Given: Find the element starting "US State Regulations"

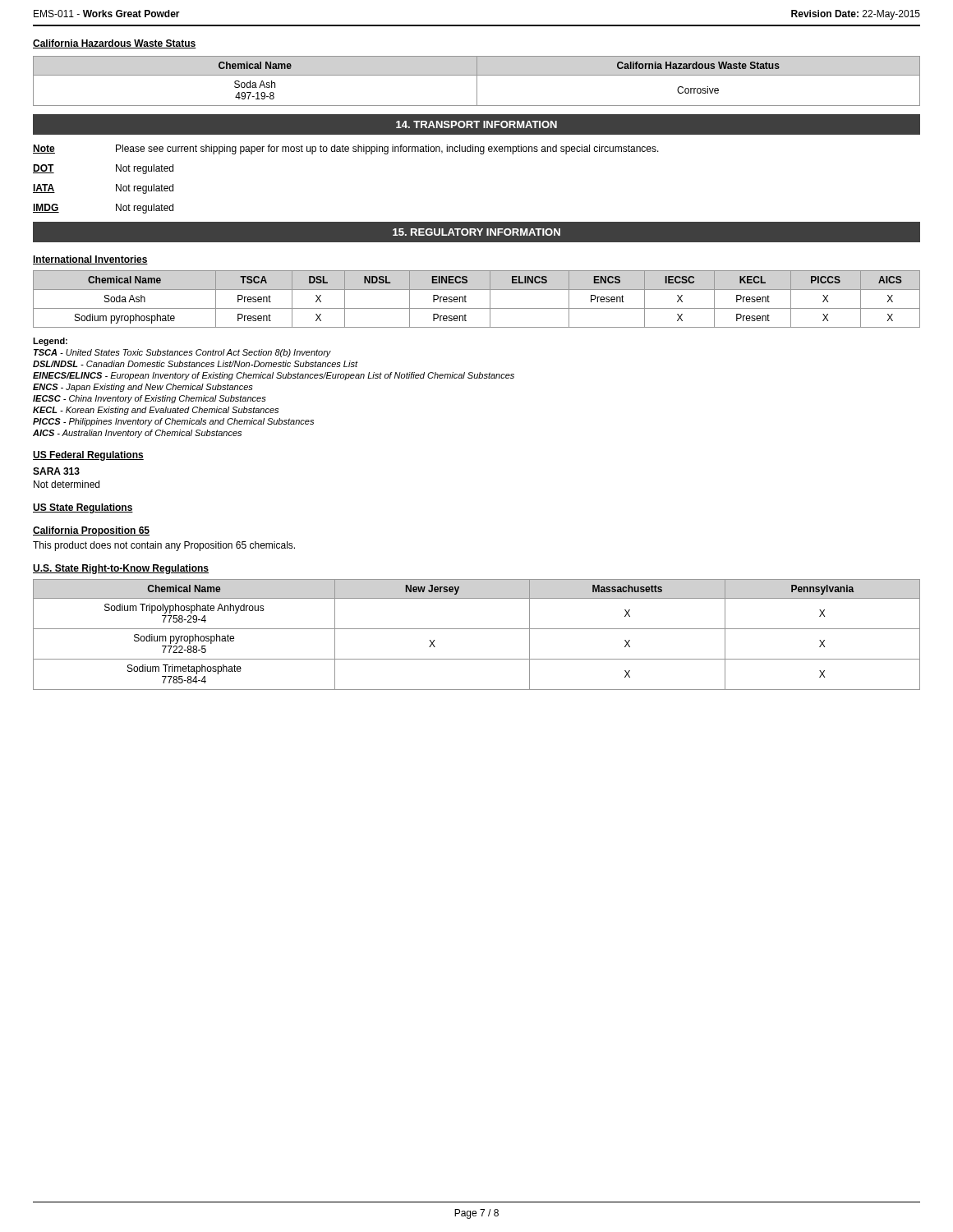Looking at the screenshot, I should pyautogui.click(x=83, y=508).
